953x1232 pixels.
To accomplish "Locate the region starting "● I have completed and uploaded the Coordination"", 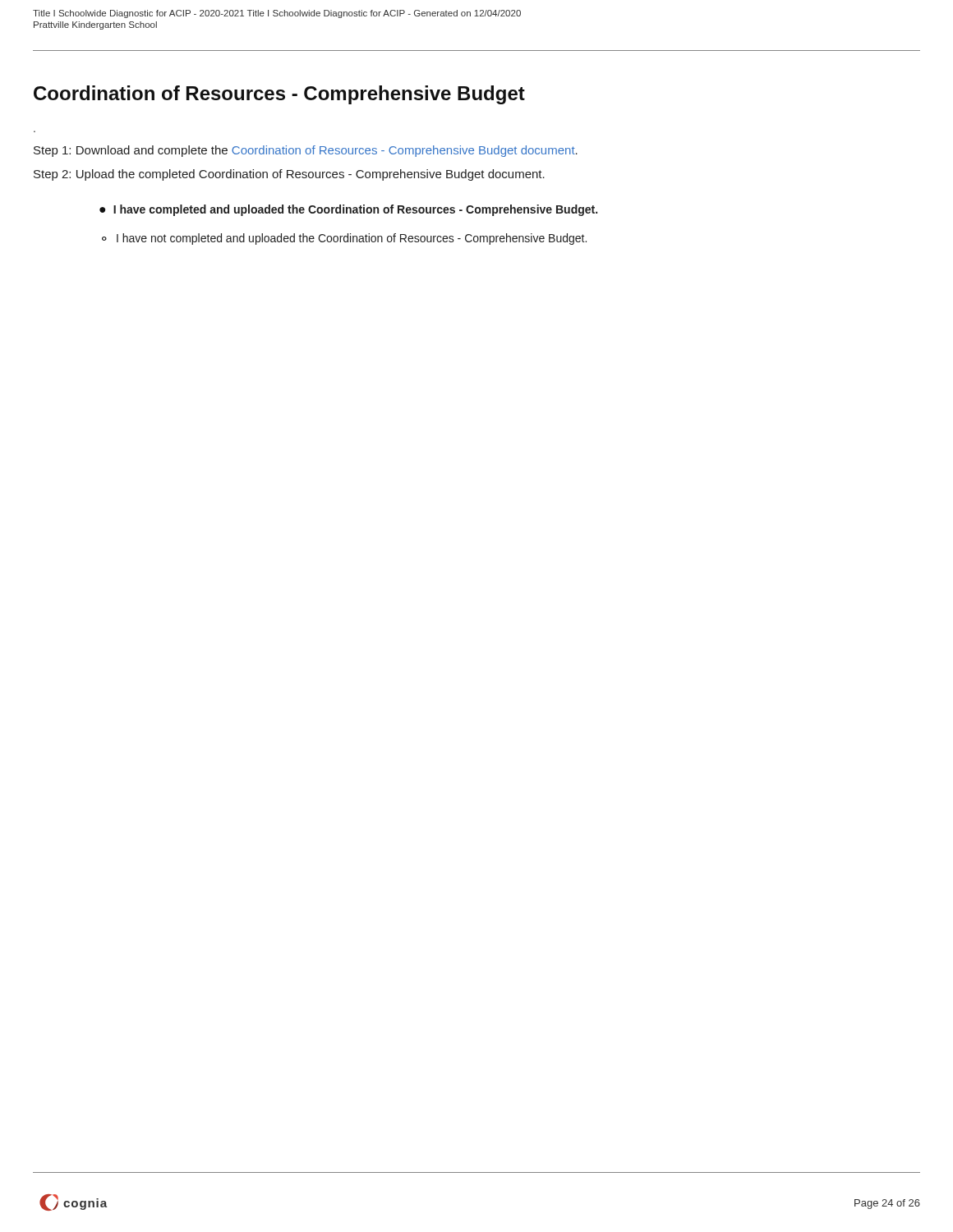I will 348,210.
